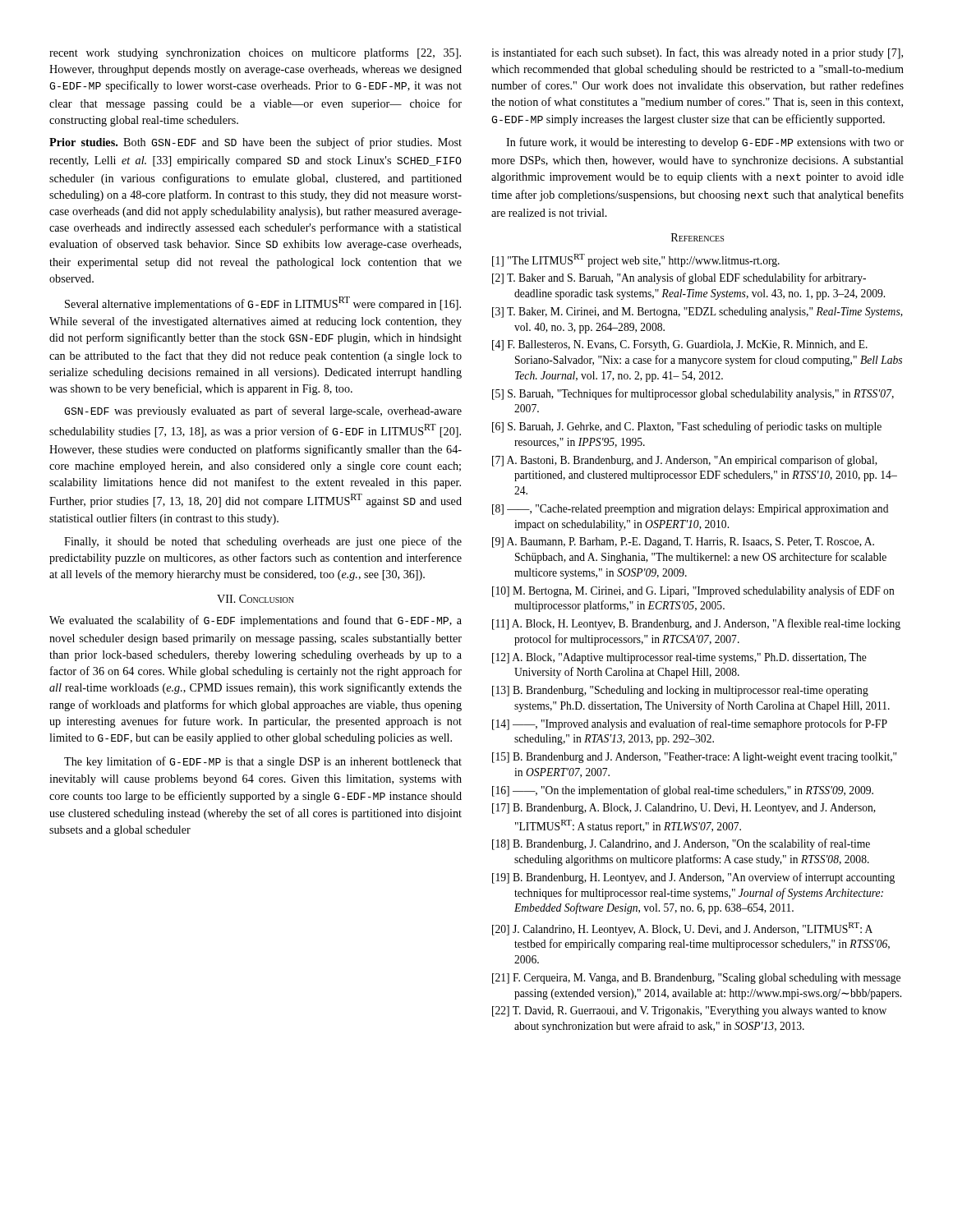Click on the passage starting "[7] A. Bastoni,"
Viewport: 953px width, 1232px height.
pos(694,475)
